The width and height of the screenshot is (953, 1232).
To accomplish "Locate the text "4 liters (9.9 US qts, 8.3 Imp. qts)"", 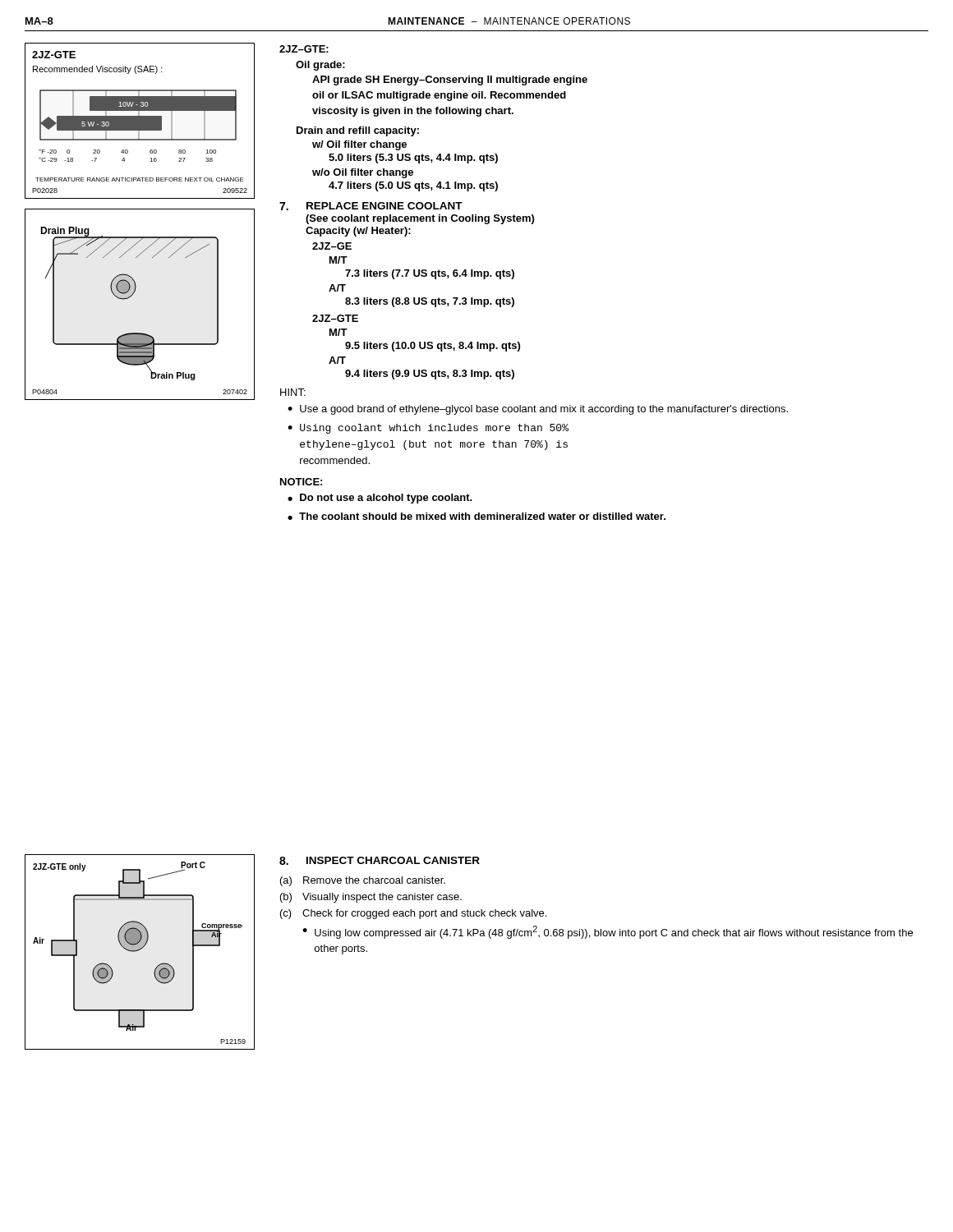I will [x=430, y=373].
